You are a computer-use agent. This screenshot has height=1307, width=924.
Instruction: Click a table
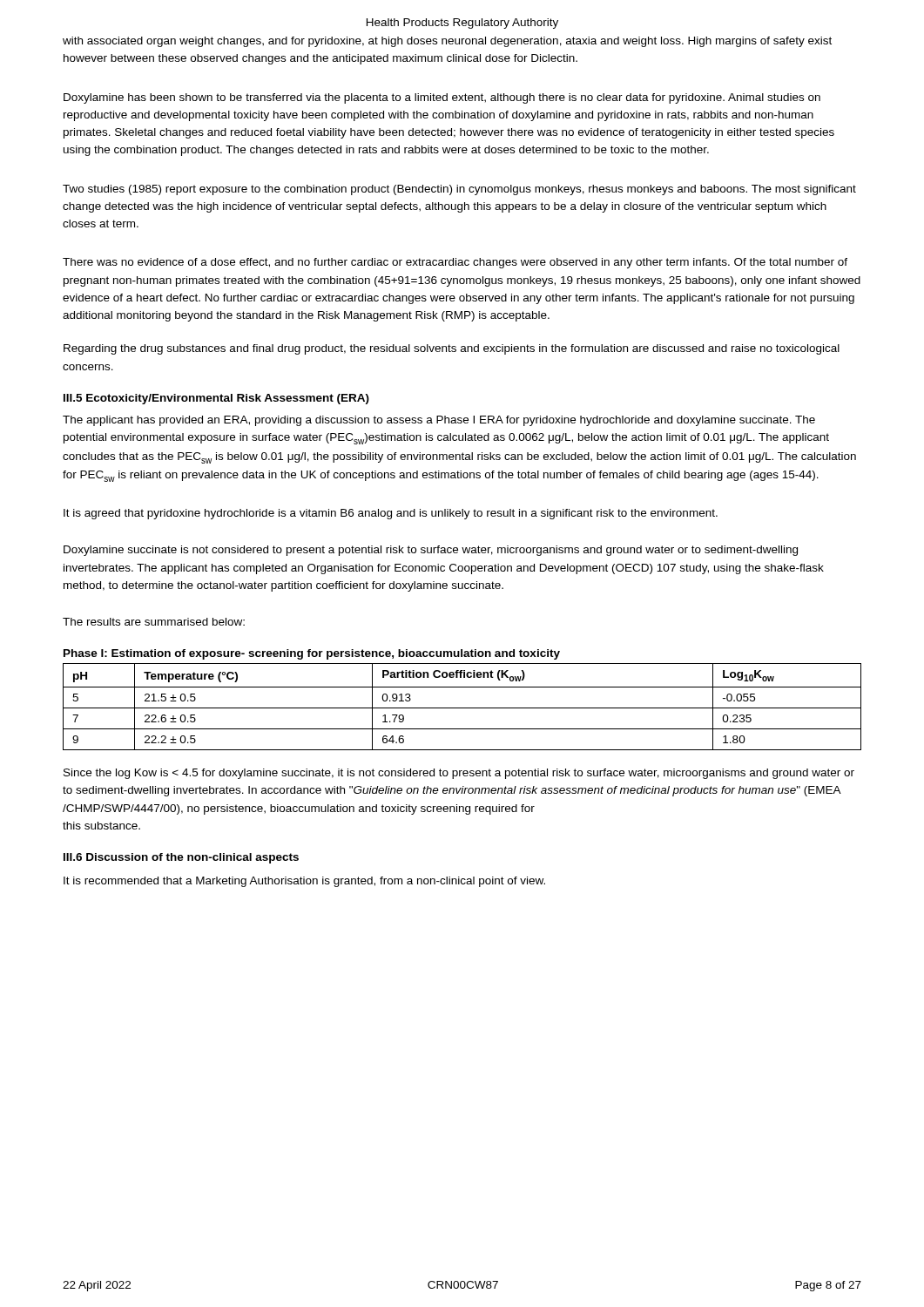[x=462, y=707]
